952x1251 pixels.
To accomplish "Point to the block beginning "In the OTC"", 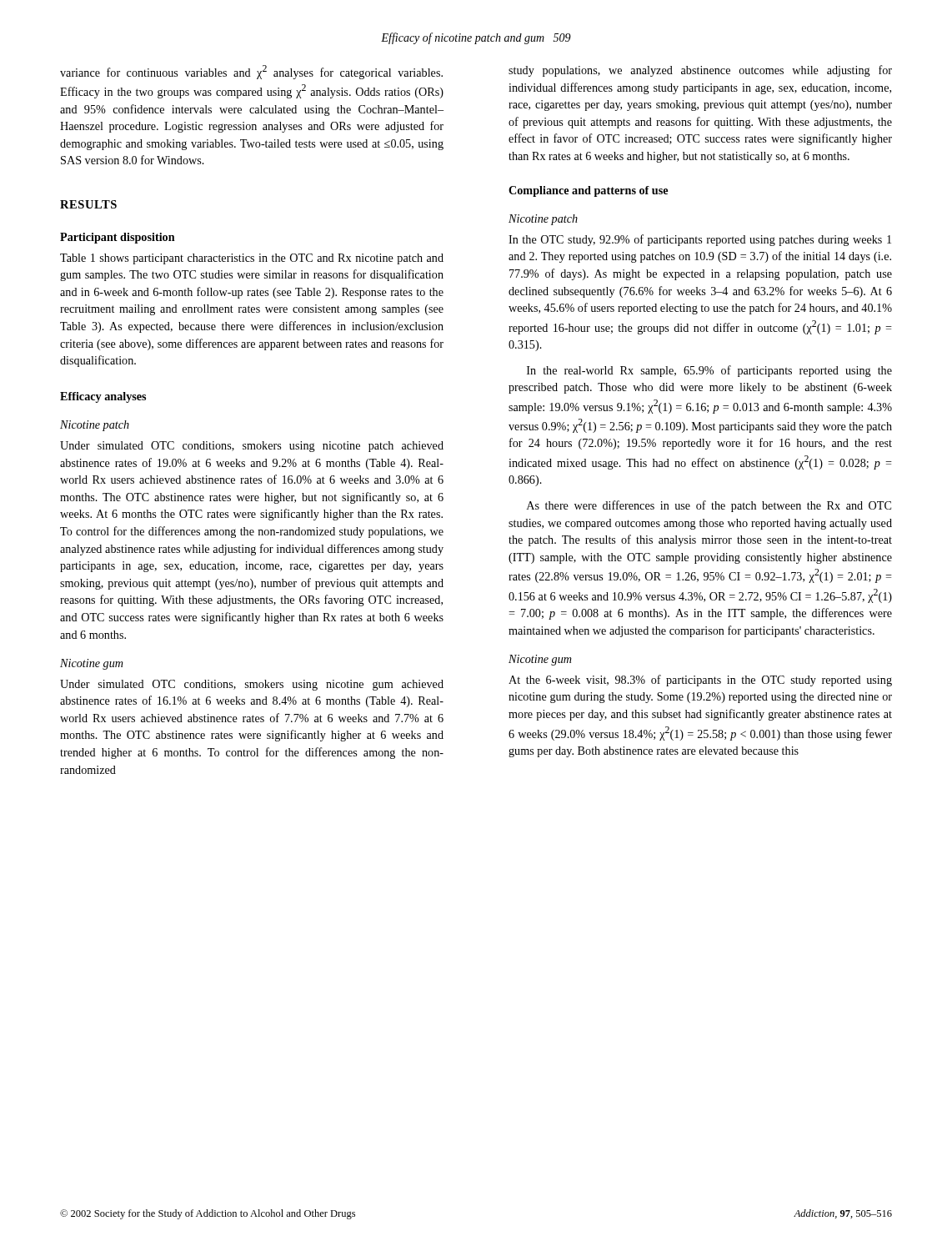I will pyautogui.click(x=700, y=435).
